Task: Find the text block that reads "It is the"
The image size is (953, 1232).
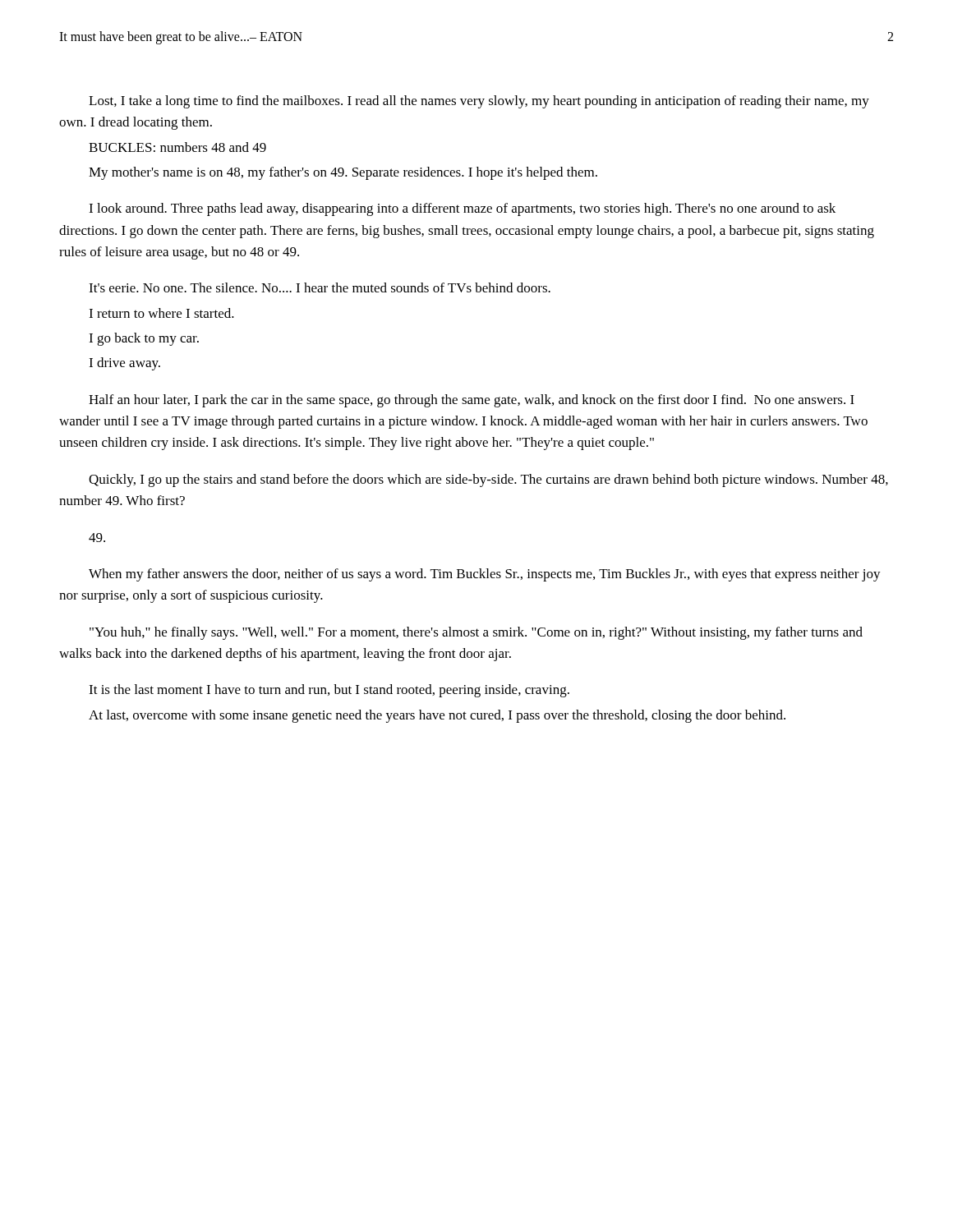Action: [491, 690]
